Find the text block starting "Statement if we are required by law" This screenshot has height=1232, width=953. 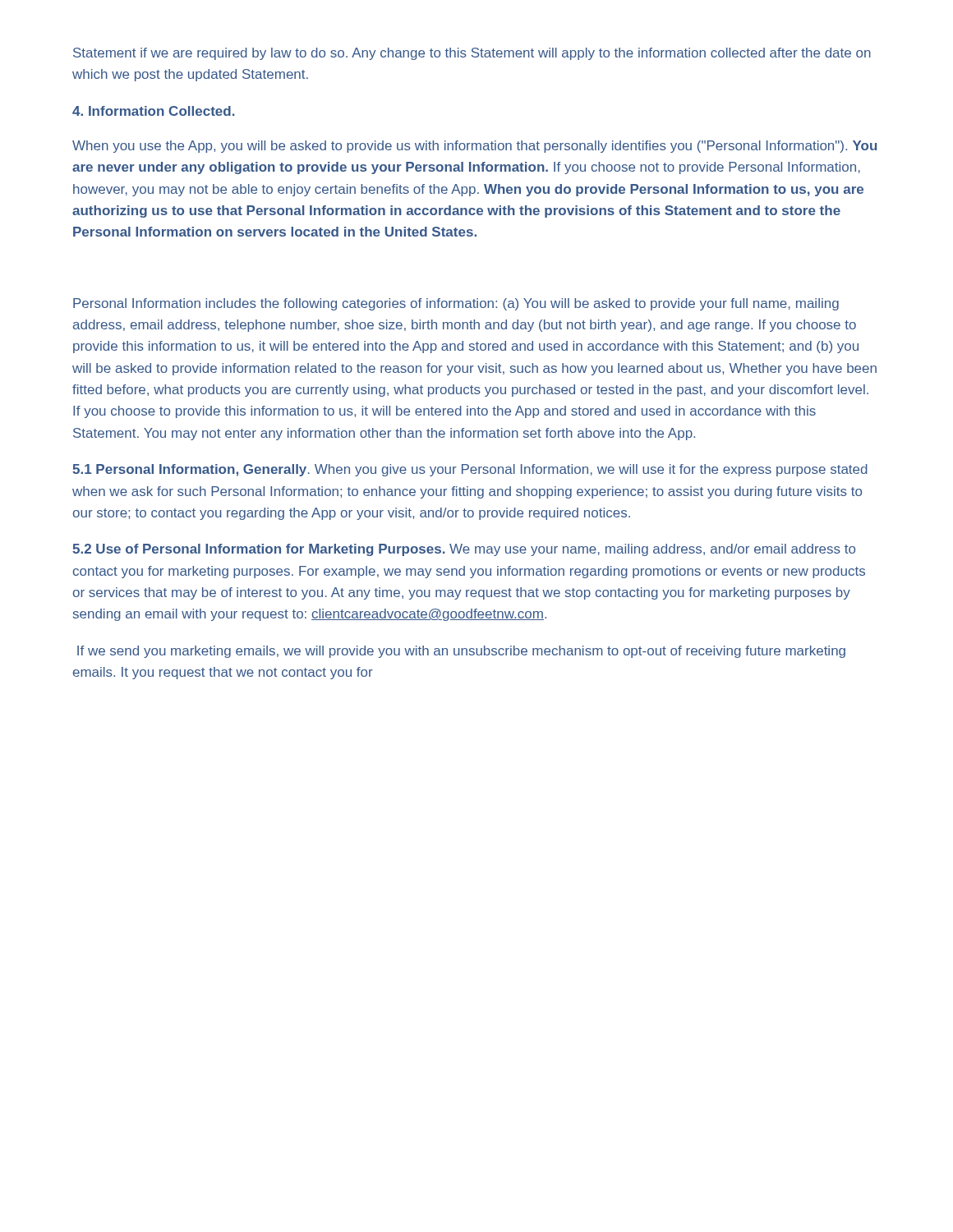[476, 64]
